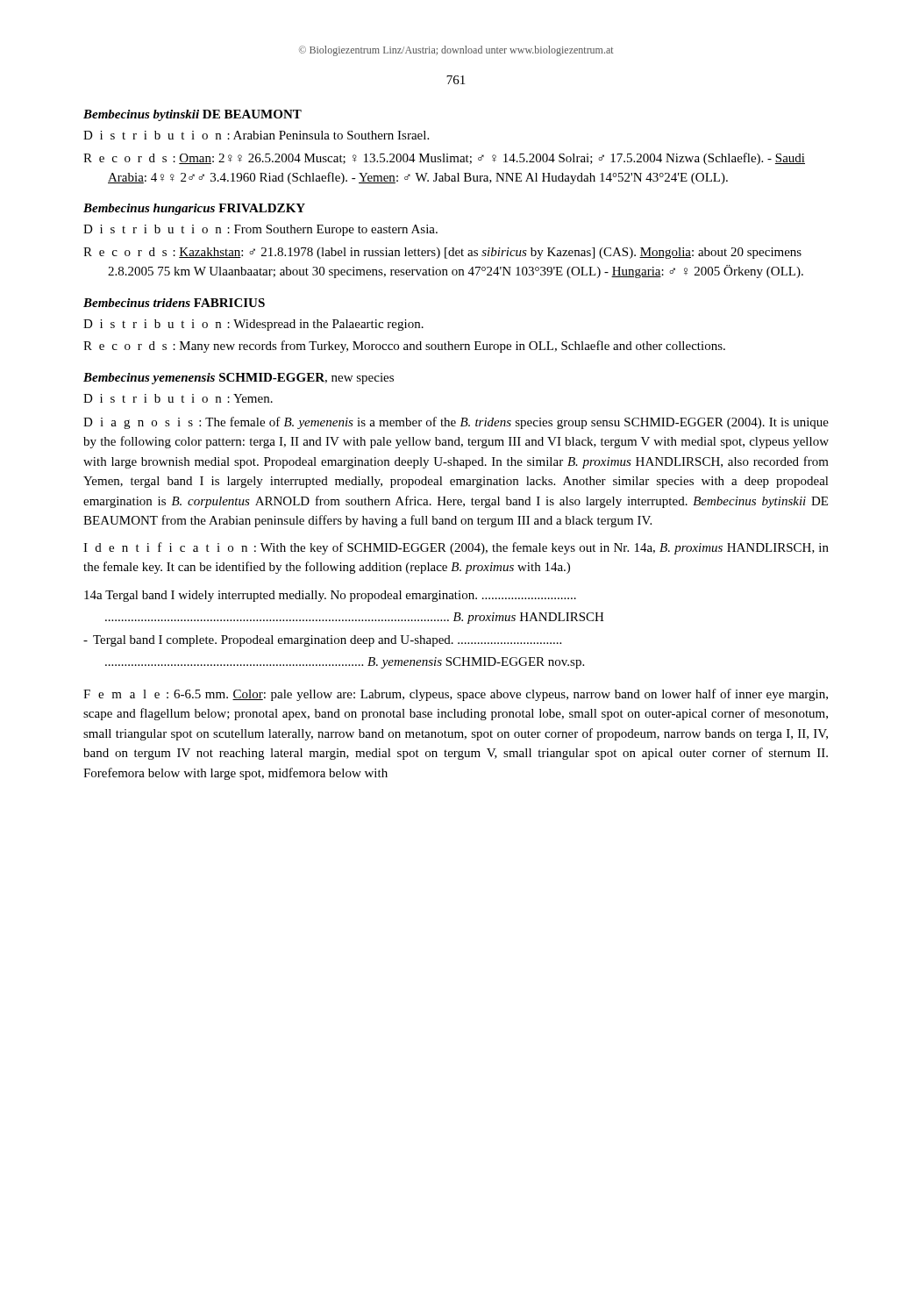Locate the text block with the text "I d e n t i f i"

(456, 557)
